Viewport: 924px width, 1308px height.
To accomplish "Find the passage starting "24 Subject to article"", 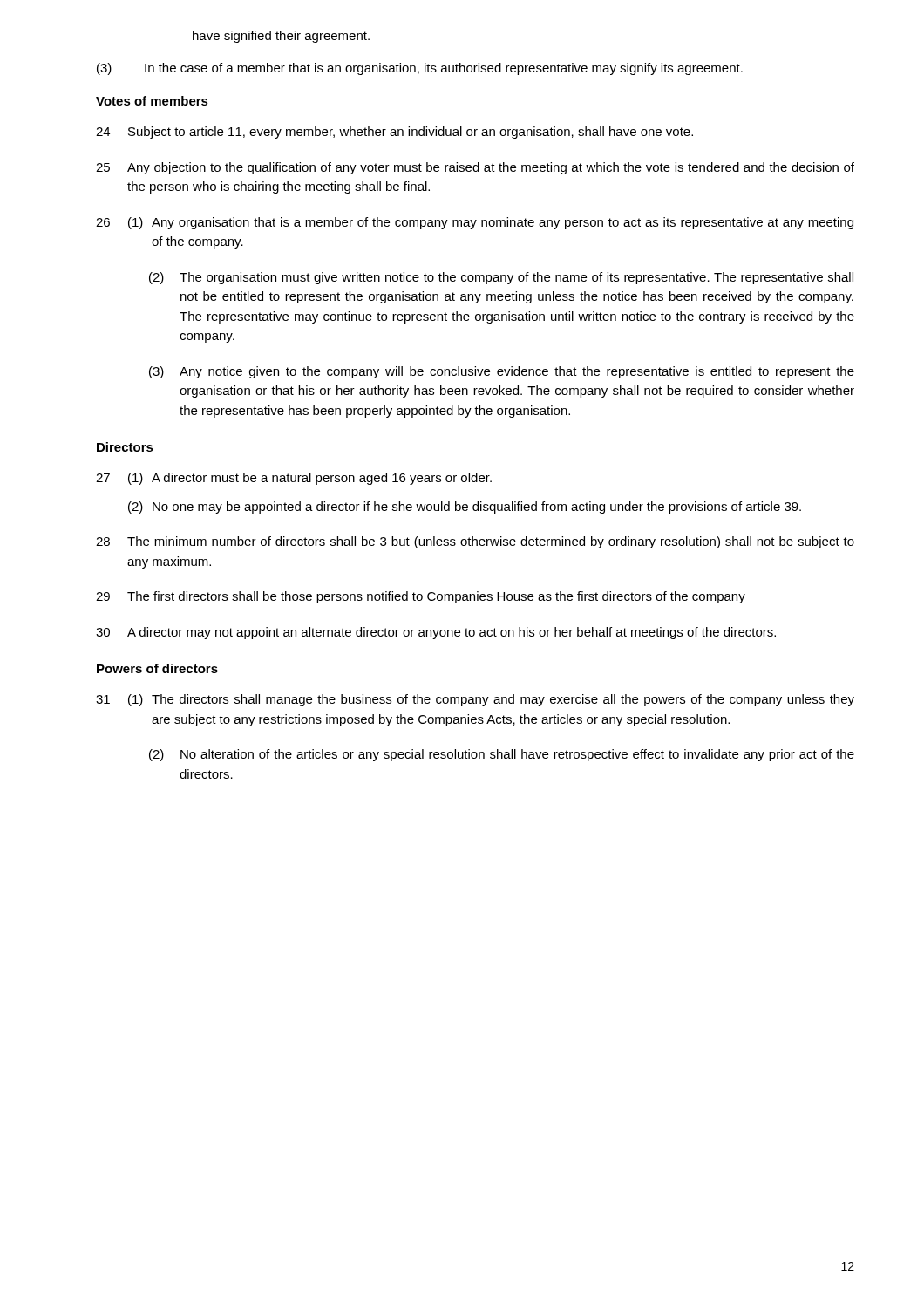I will (x=395, y=132).
